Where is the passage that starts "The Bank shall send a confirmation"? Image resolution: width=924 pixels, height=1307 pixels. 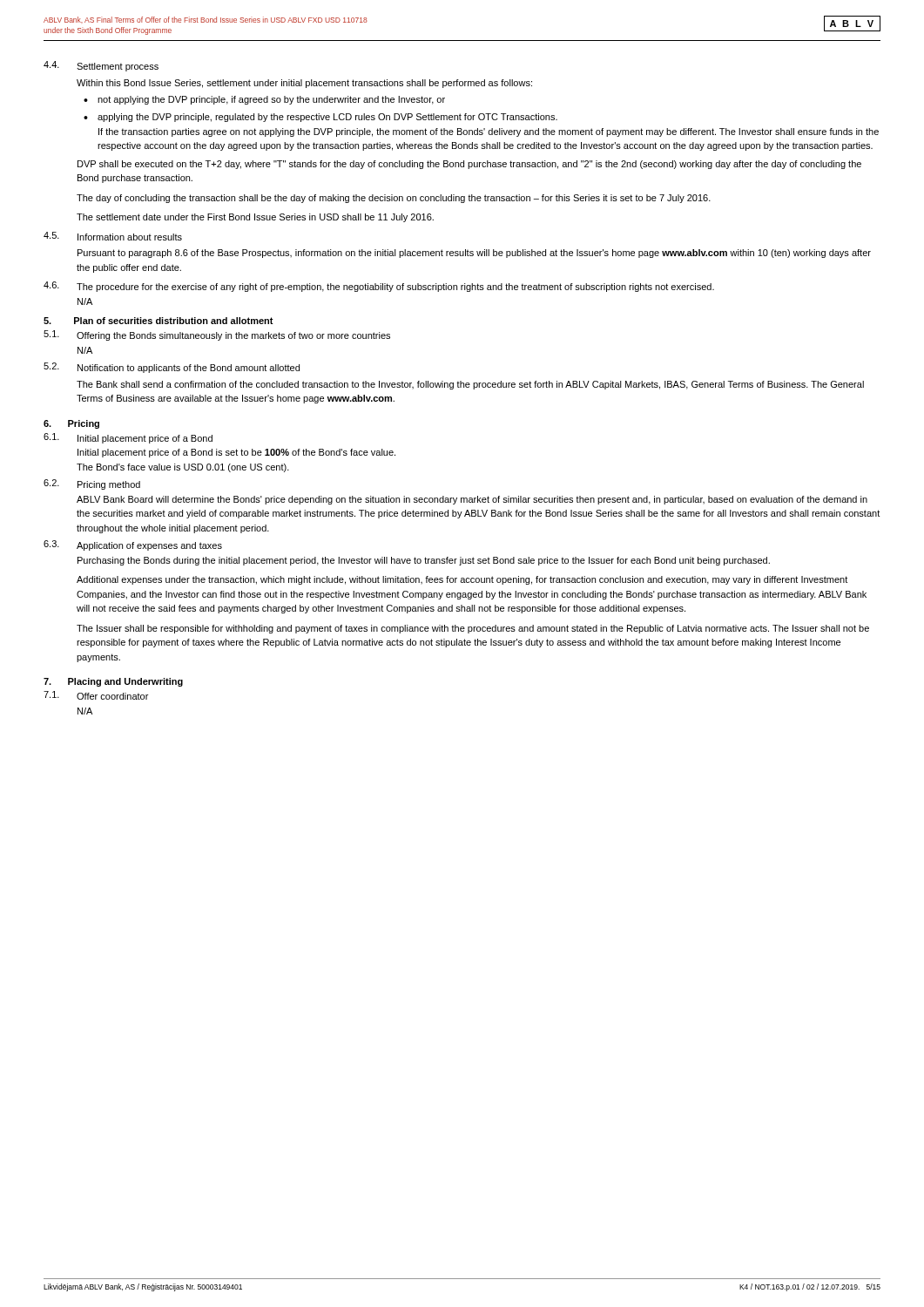point(470,391)
